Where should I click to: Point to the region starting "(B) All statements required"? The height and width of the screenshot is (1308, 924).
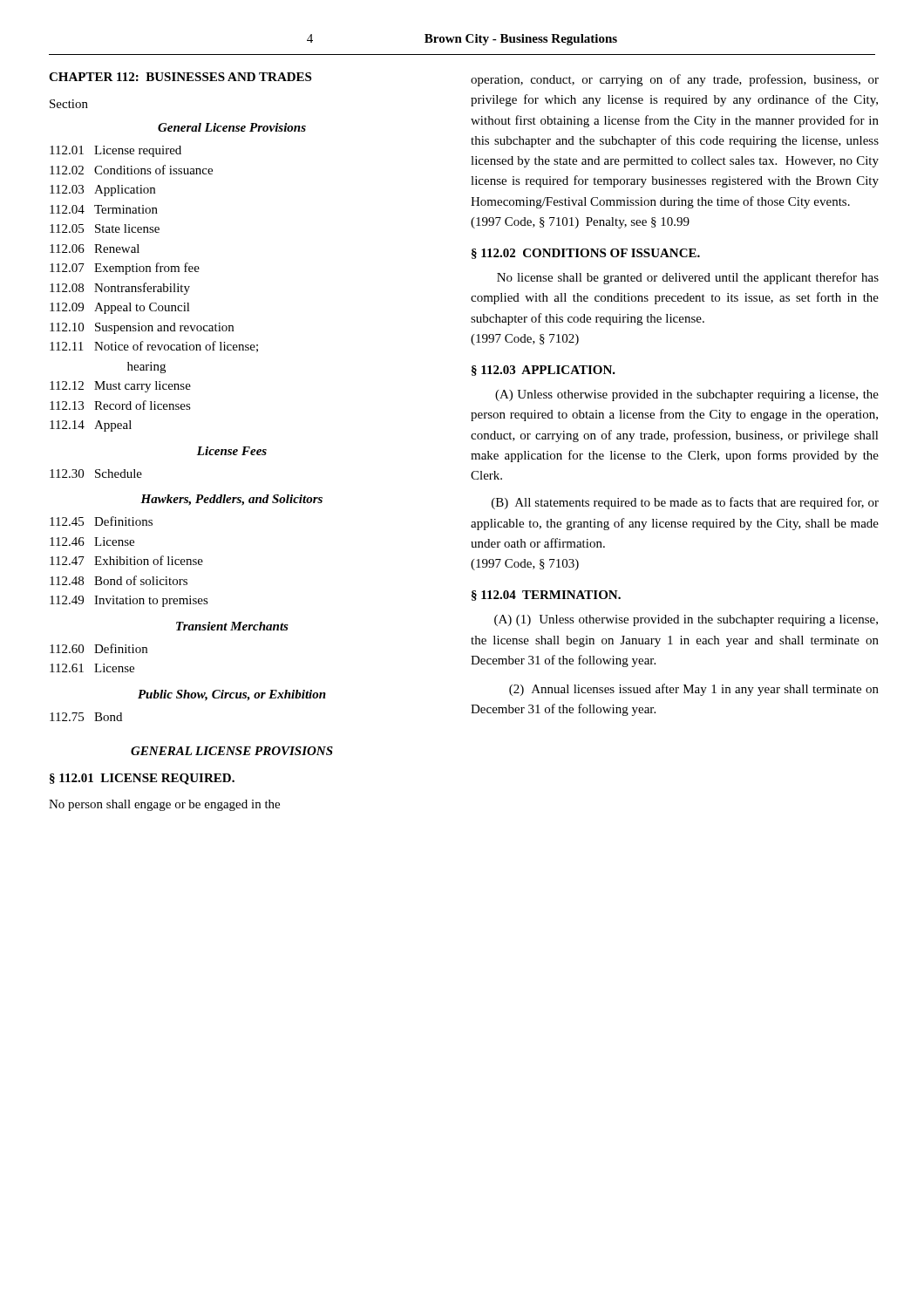pos(675,533)
